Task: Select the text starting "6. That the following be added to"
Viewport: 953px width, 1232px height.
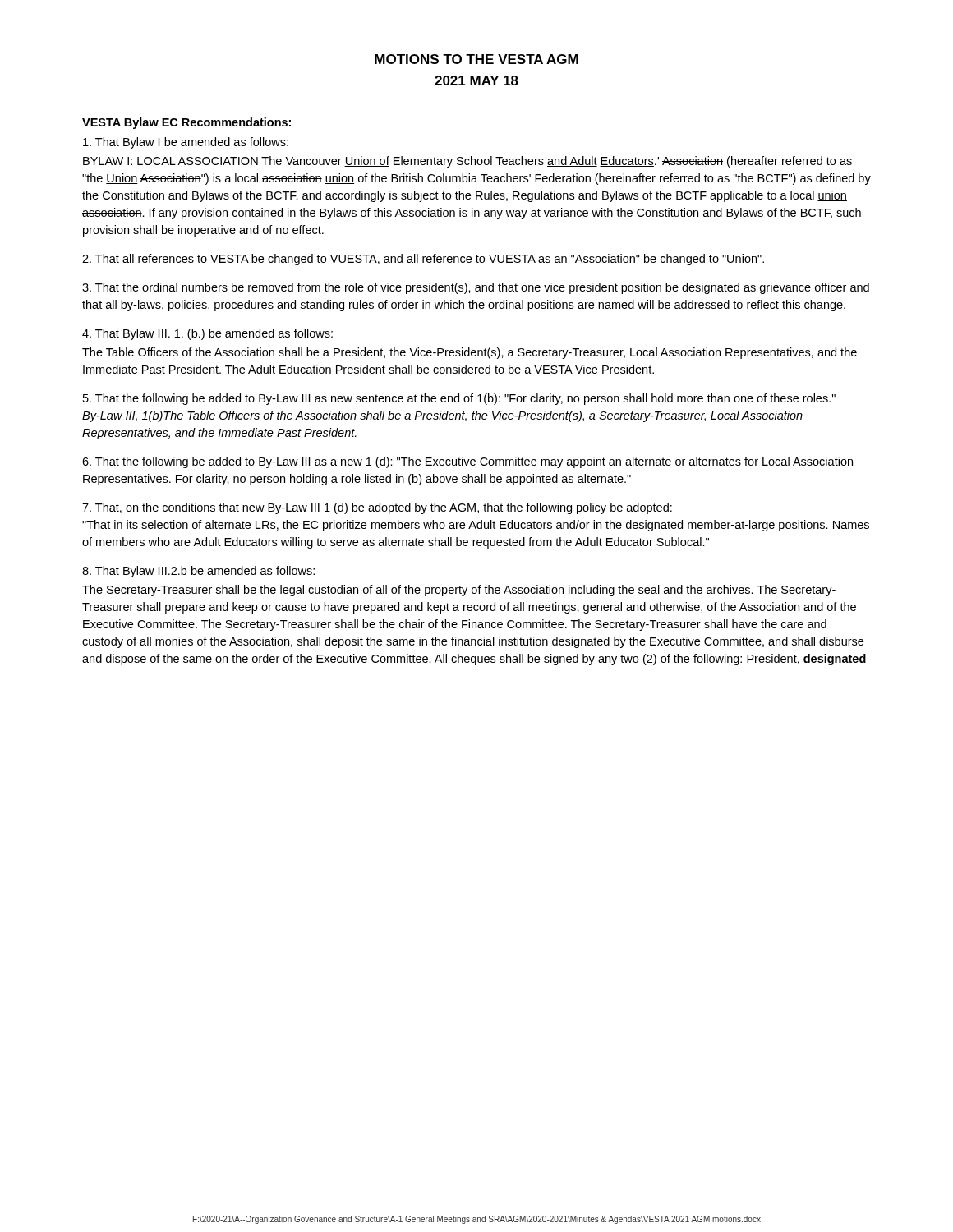Action: [476, 471]
